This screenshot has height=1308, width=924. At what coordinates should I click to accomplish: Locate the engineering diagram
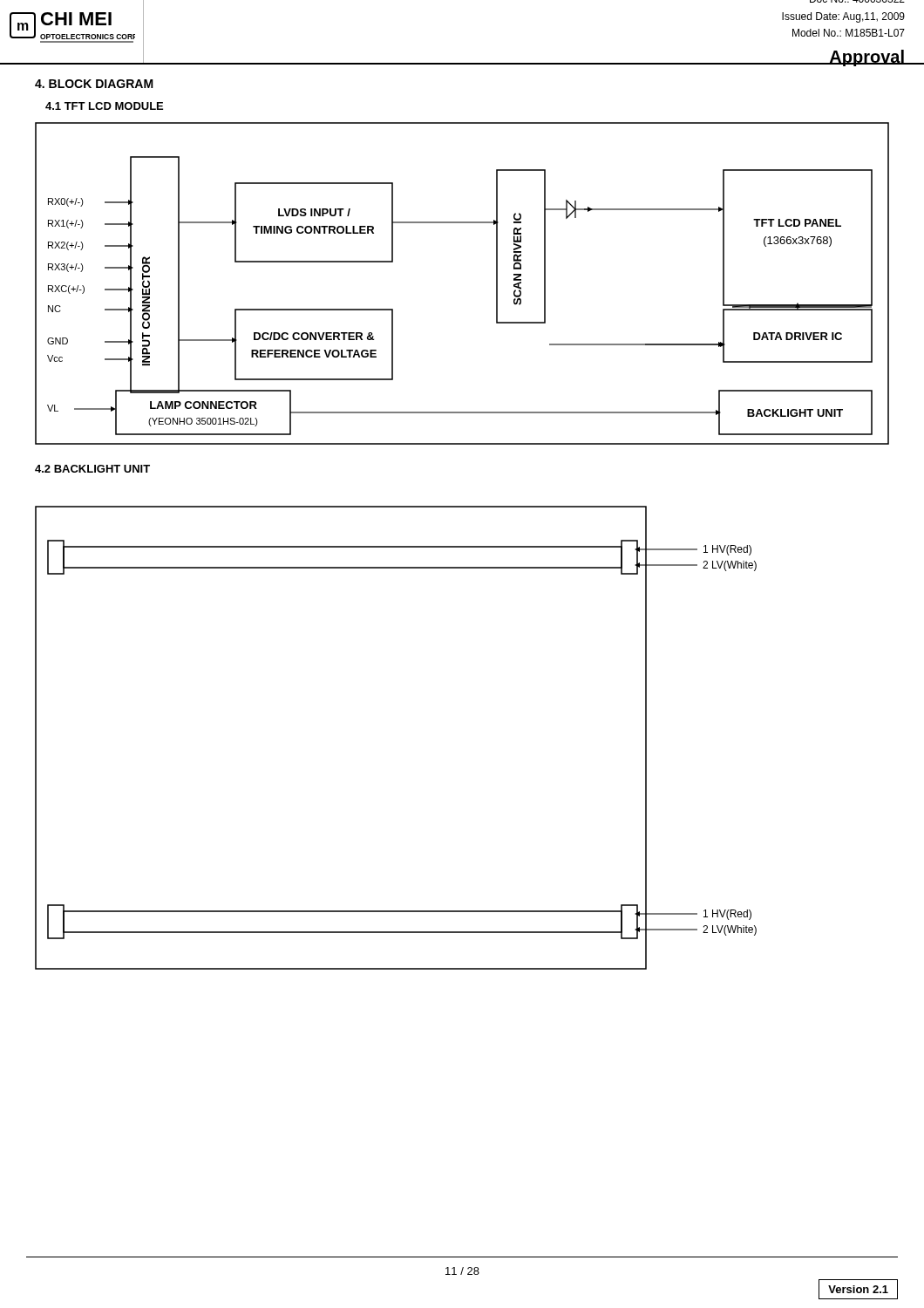coord(462,741)
